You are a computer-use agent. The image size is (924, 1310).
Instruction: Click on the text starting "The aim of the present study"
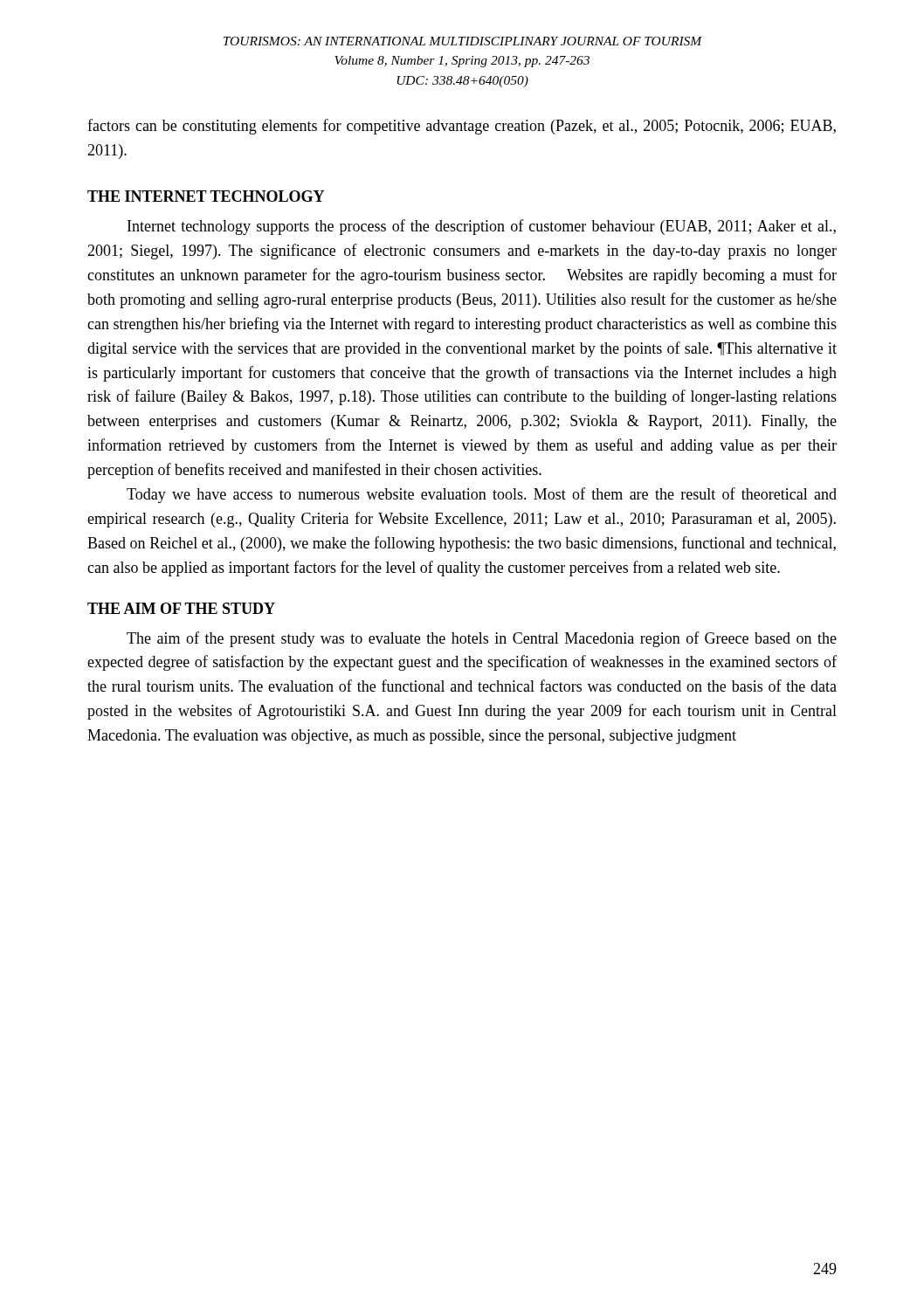point(462,688)
